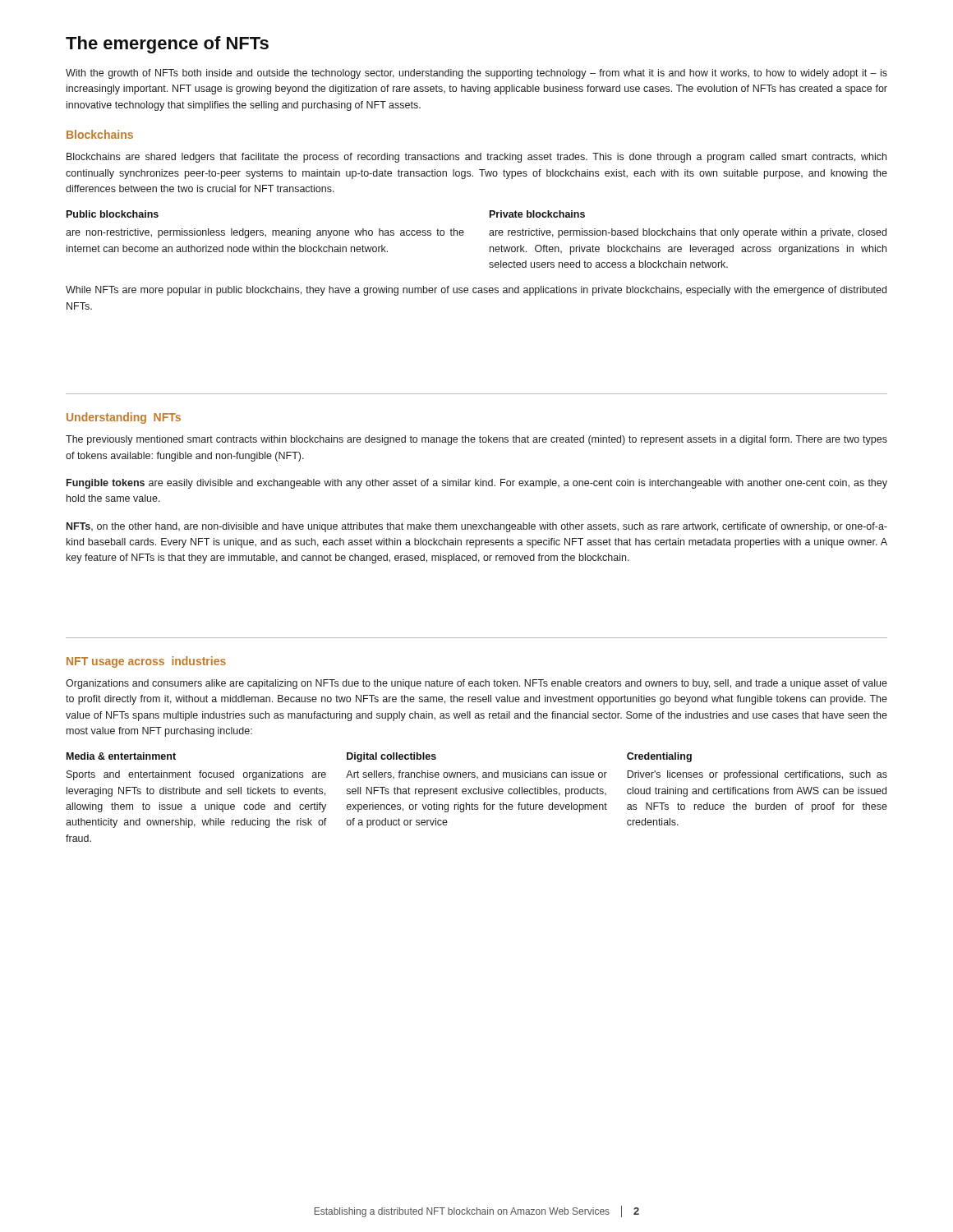Point to the text block starting "The emergence of NFTs"
The height and width of the screenshot is (1232, 953).
pyautogui.click(x=168, y=43)
